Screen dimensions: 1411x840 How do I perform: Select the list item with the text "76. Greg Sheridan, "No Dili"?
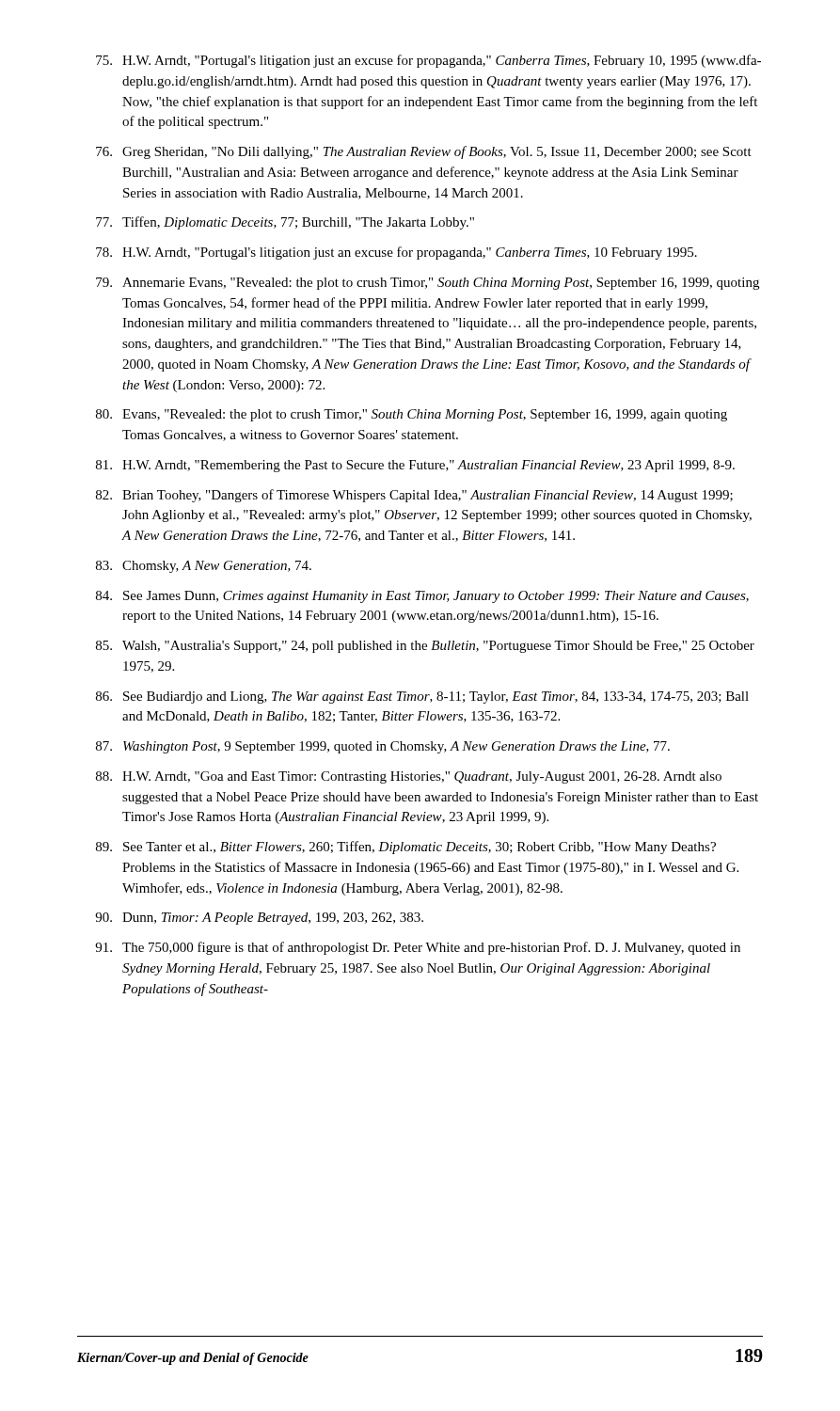coord(420,173)
